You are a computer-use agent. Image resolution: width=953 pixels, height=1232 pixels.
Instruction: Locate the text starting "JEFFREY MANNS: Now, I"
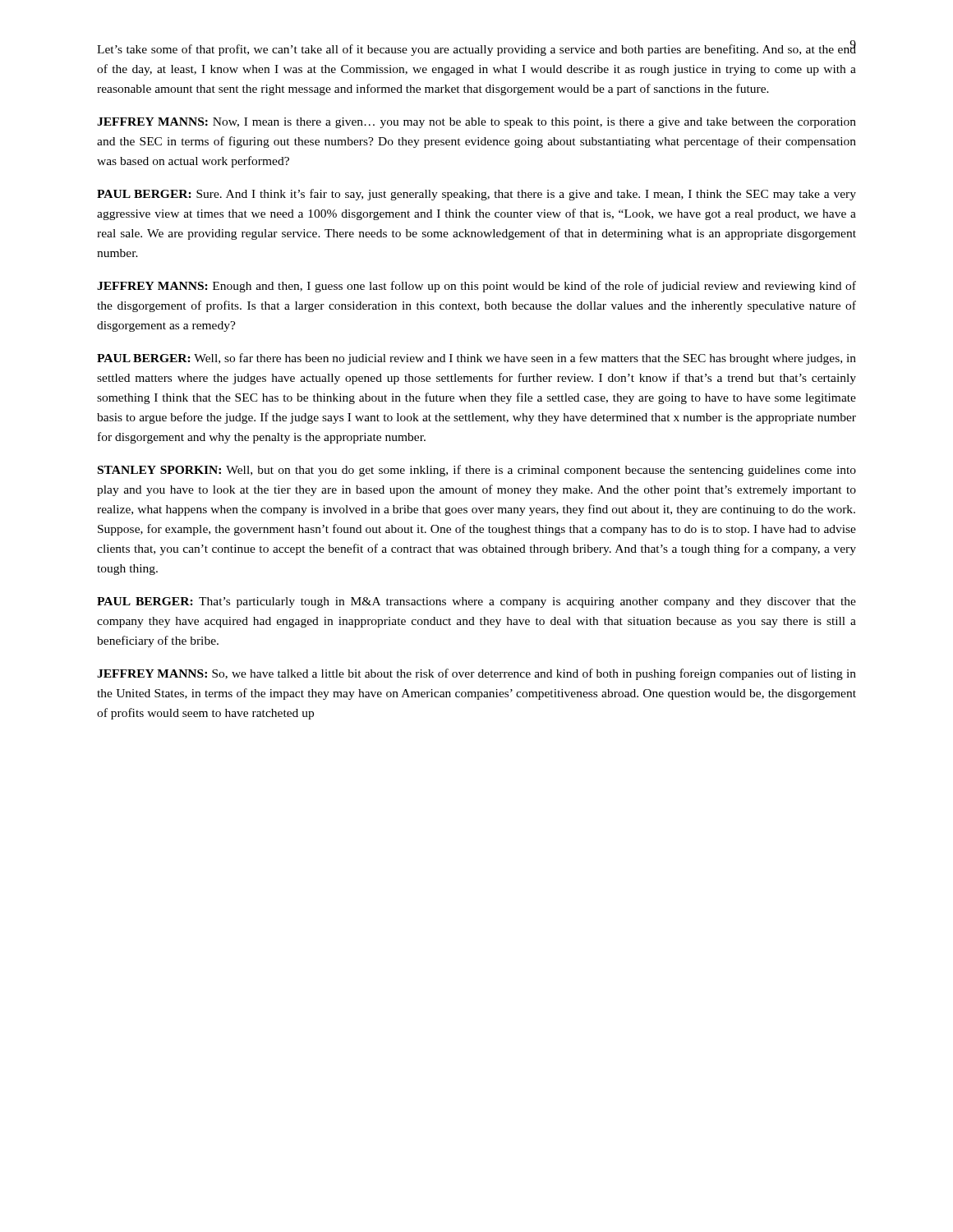click(476, 141)
